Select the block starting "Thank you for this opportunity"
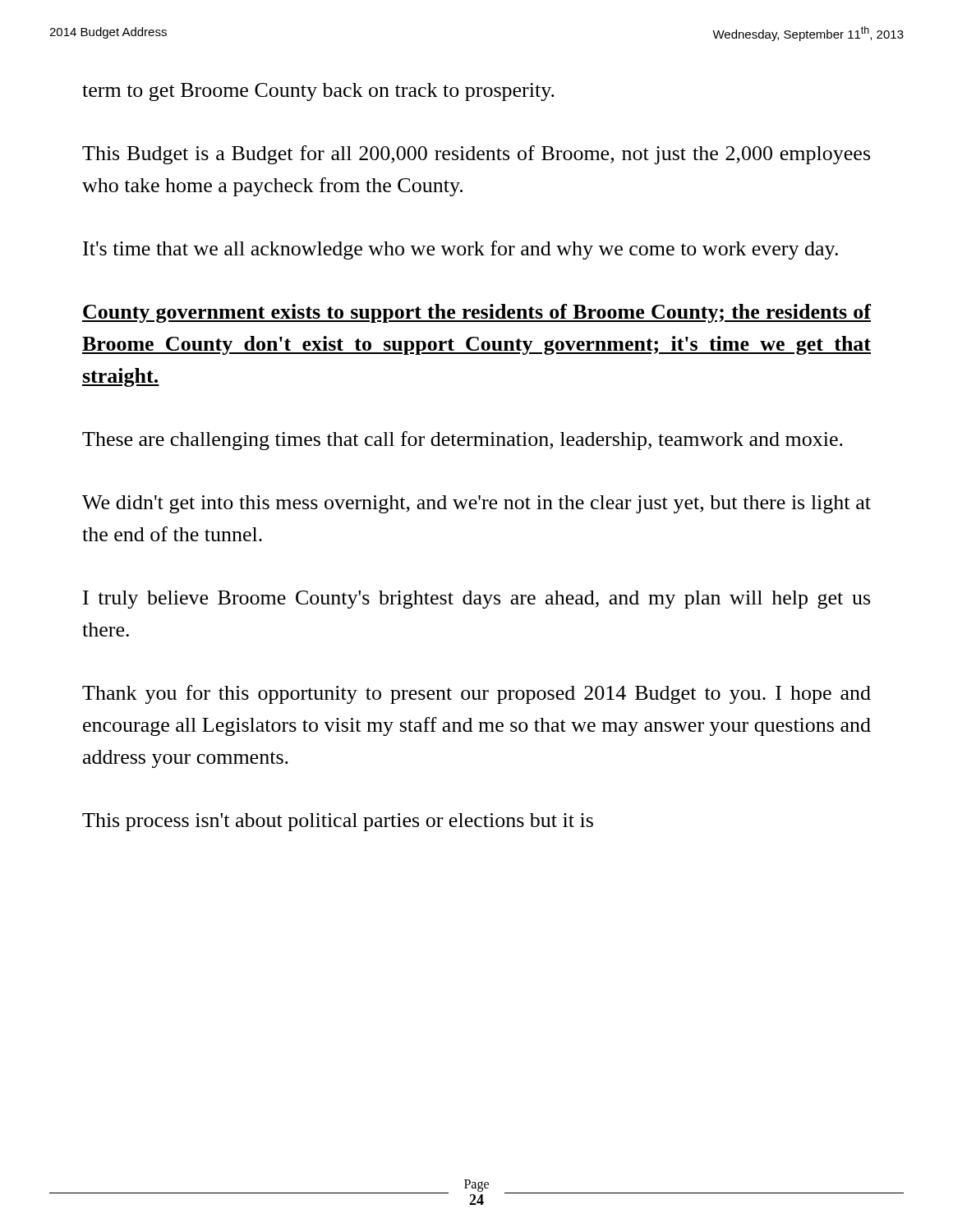Viewport: 953px width, 1232px height. click(x=476, y=725)
